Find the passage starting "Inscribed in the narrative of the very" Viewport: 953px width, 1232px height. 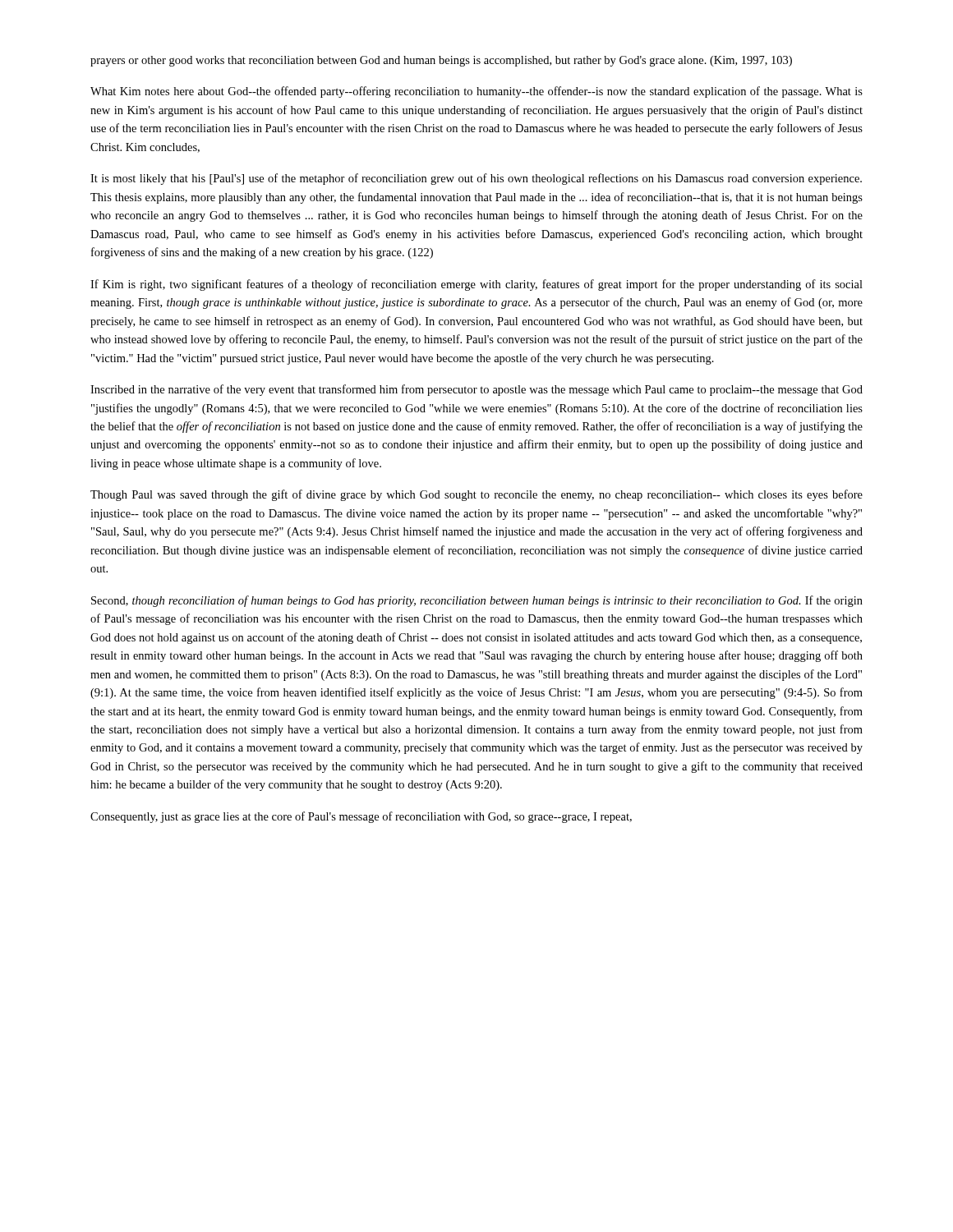coord(476,426)
